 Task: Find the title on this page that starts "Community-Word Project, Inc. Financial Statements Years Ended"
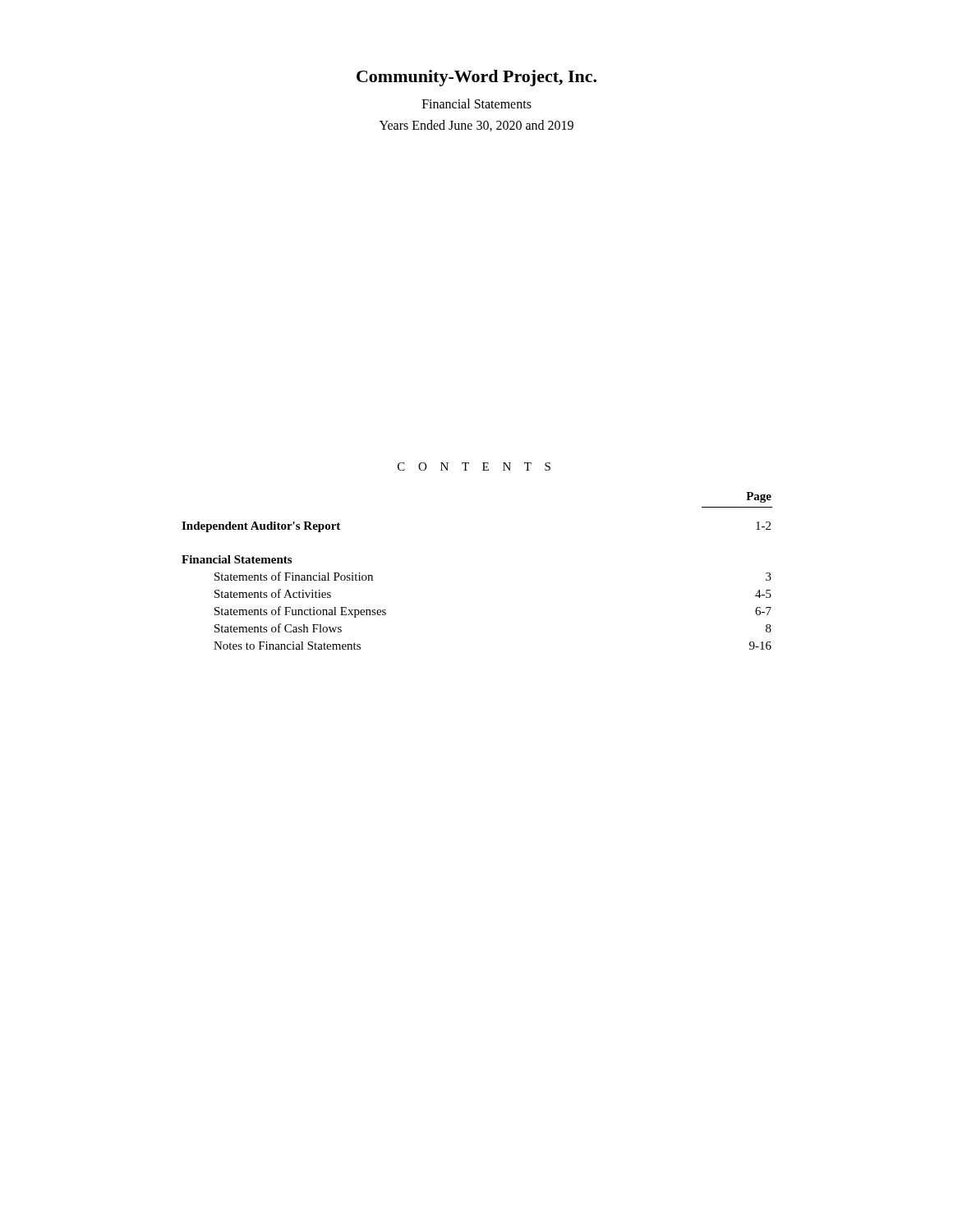[476, 99]
